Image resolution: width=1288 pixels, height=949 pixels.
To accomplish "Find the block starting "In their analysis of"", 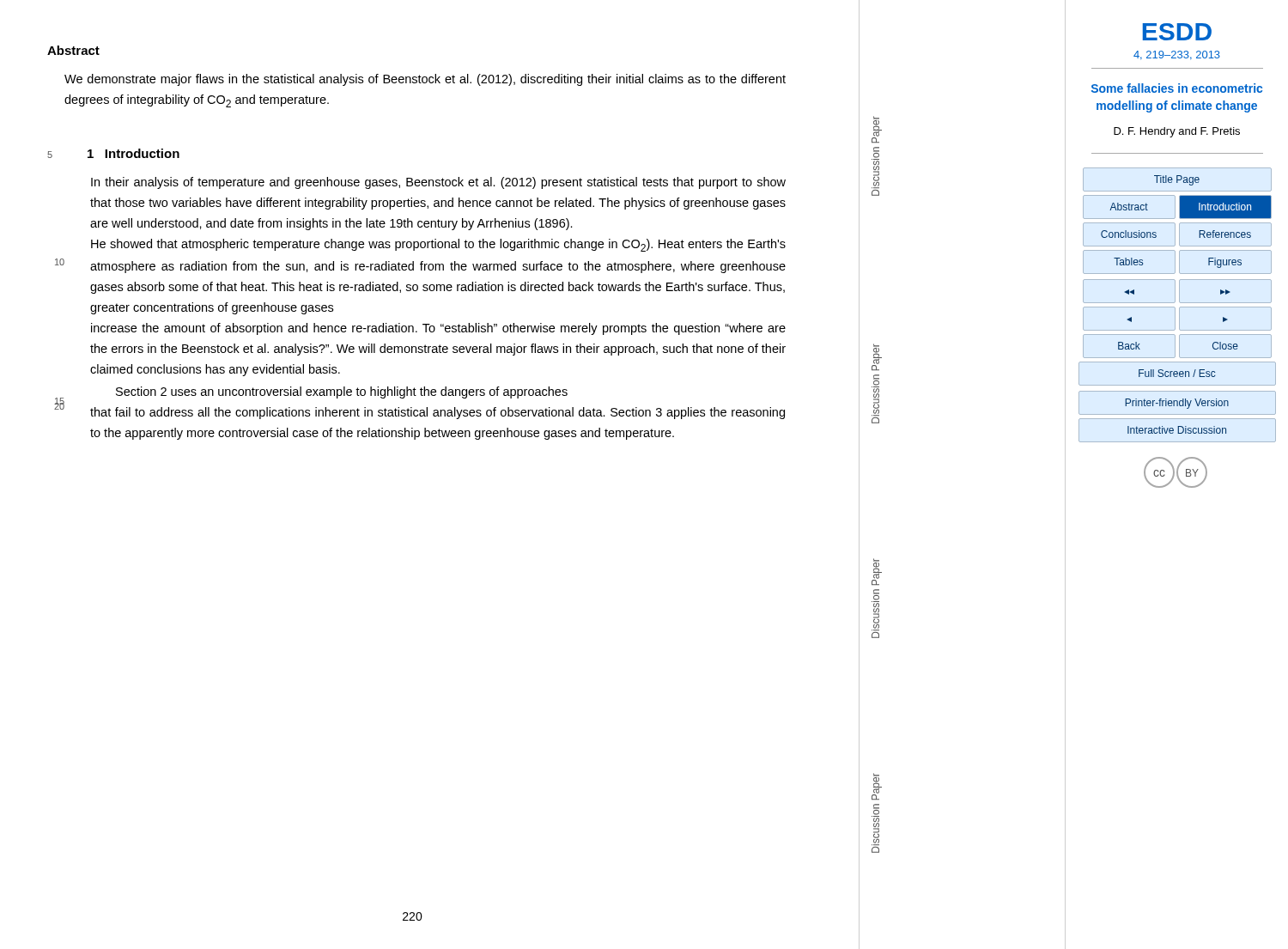I will click(x=420, y=276).
